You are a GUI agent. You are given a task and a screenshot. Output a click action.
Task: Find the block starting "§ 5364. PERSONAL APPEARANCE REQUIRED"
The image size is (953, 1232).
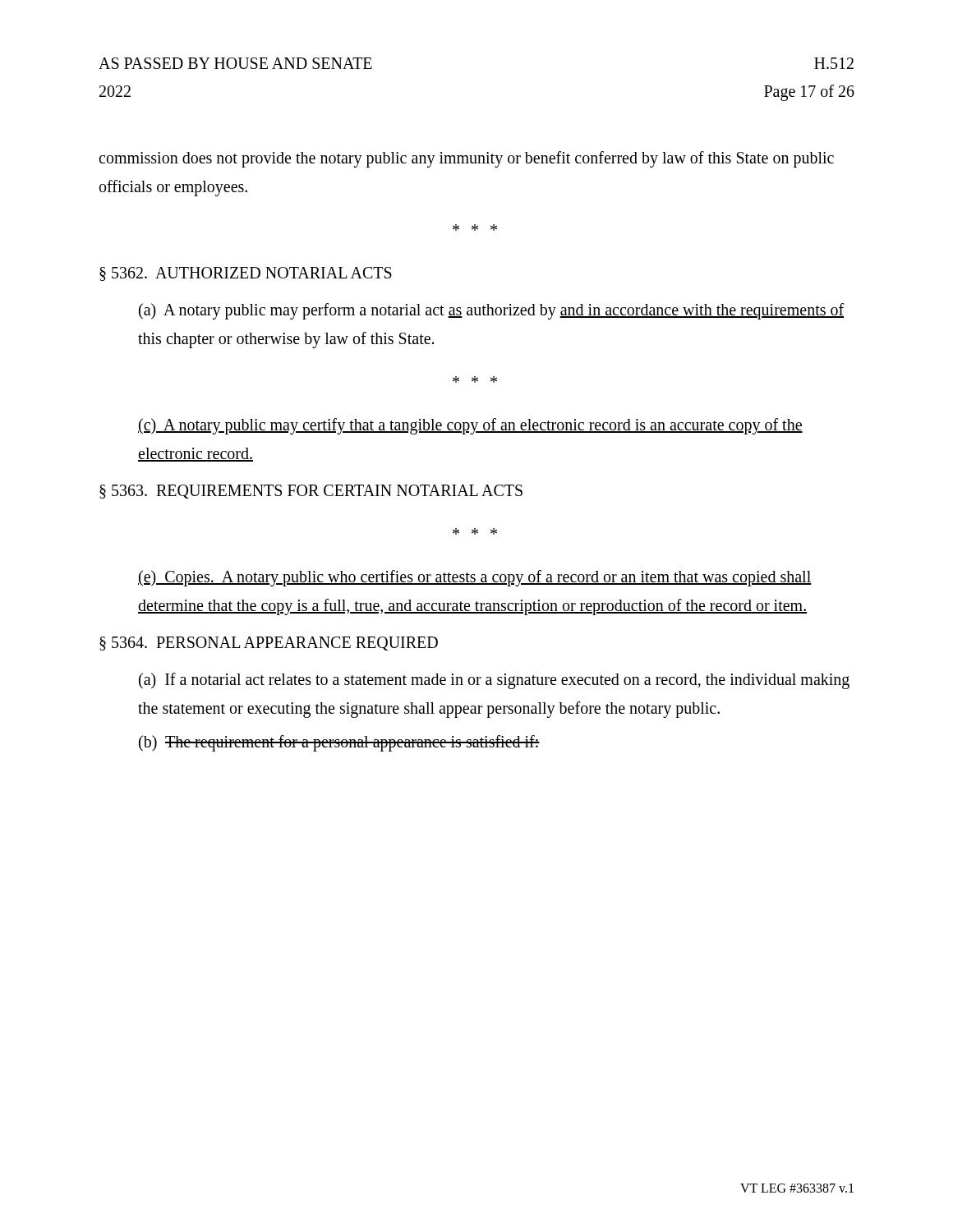[x=269, y=642]
